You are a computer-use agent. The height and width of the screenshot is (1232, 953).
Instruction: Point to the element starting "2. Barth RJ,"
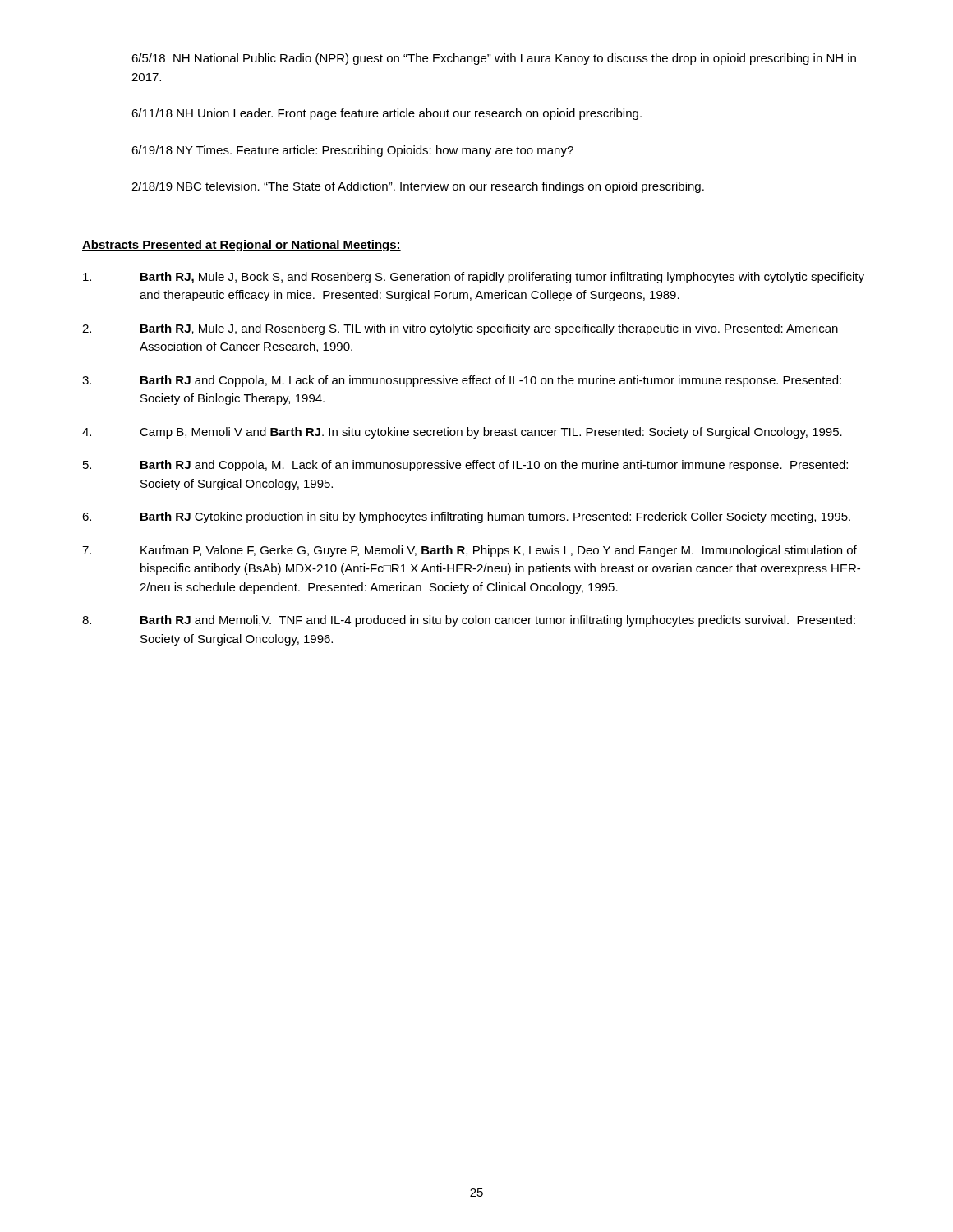pos(476,338)
